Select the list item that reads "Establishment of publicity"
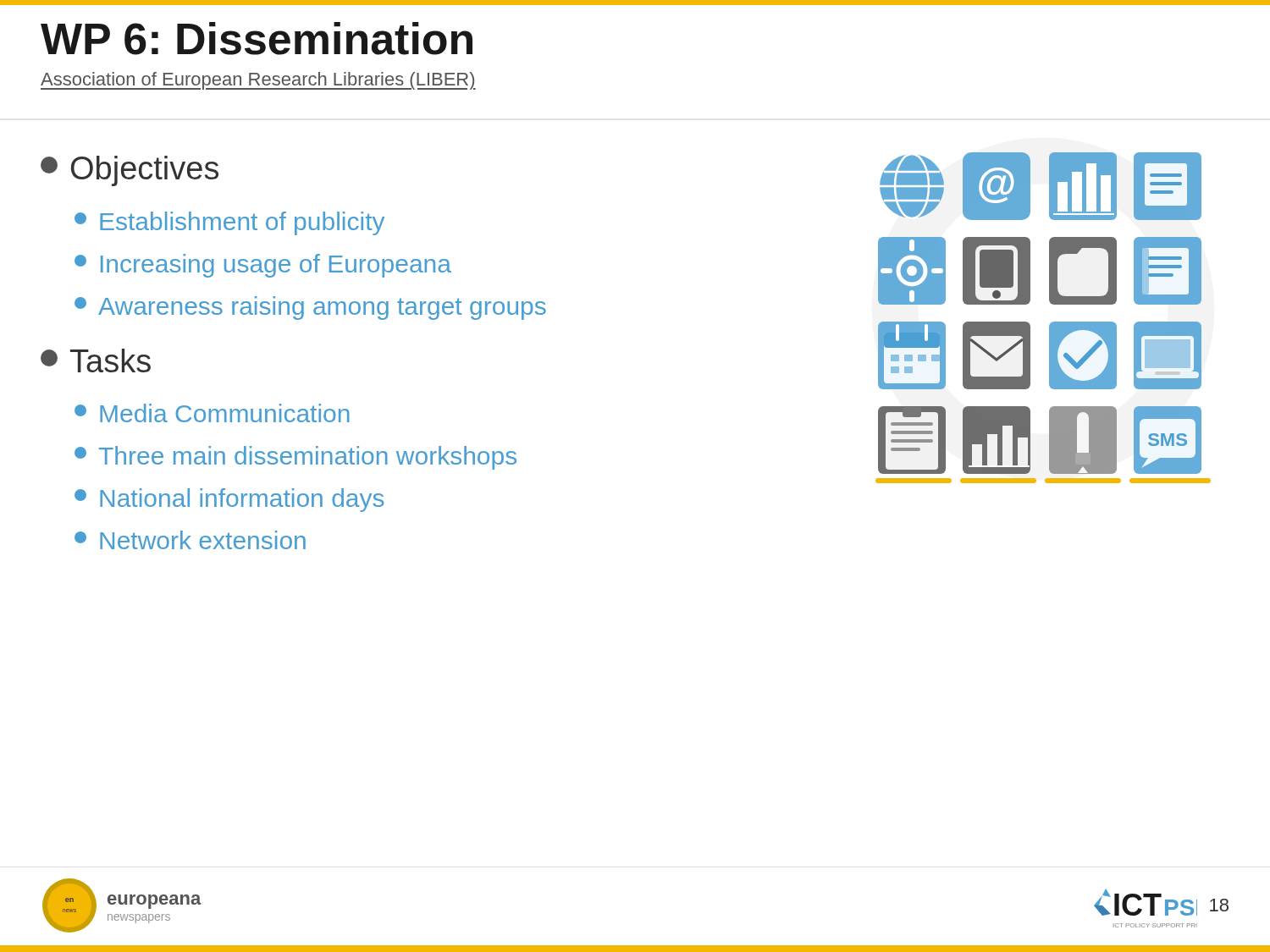 tap(354, 221)
